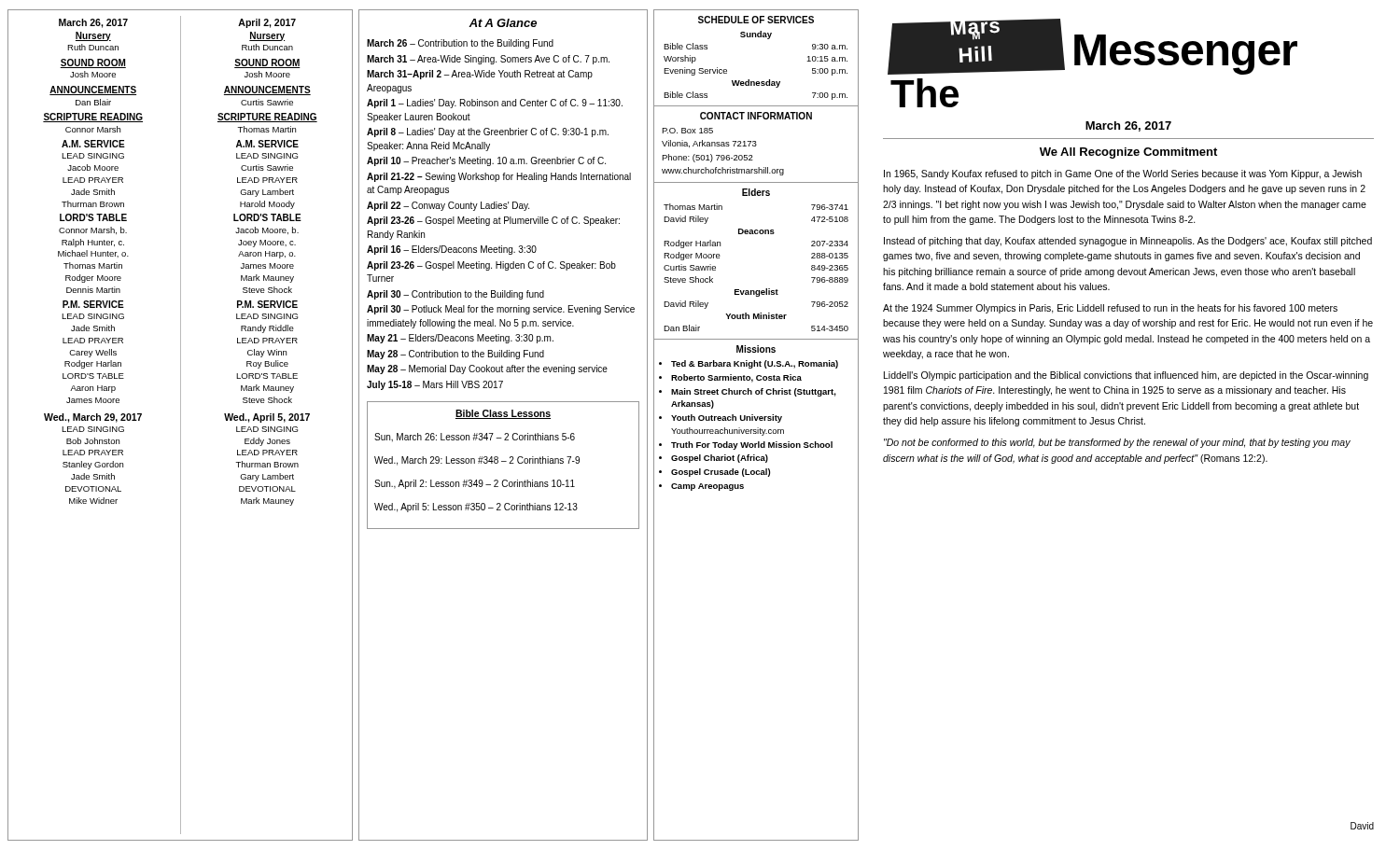Click on the logo
This screenshot has height=850, width=1400.
coord(1128,68)
